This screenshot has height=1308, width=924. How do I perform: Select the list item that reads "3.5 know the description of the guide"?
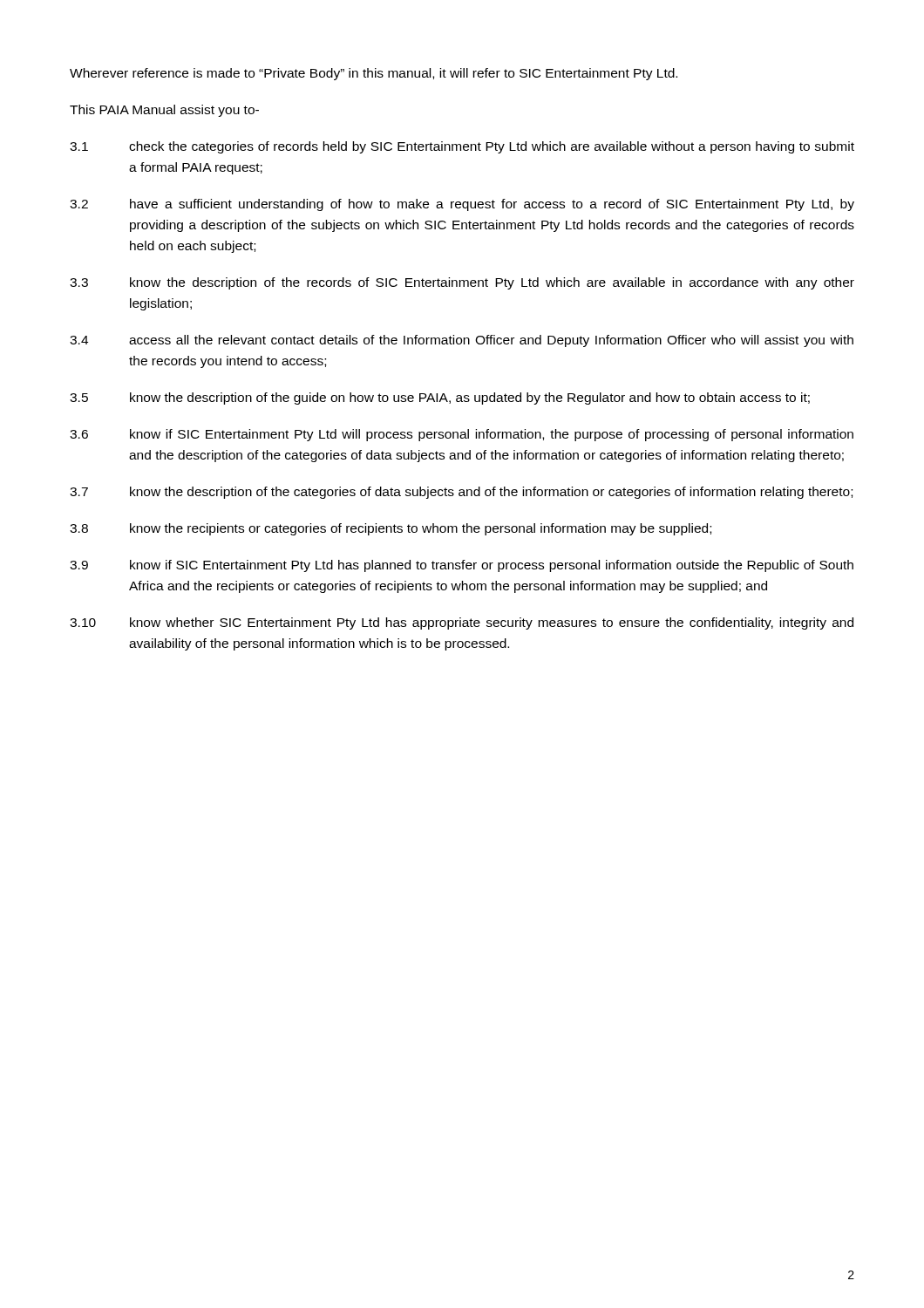tap(462, 398)
